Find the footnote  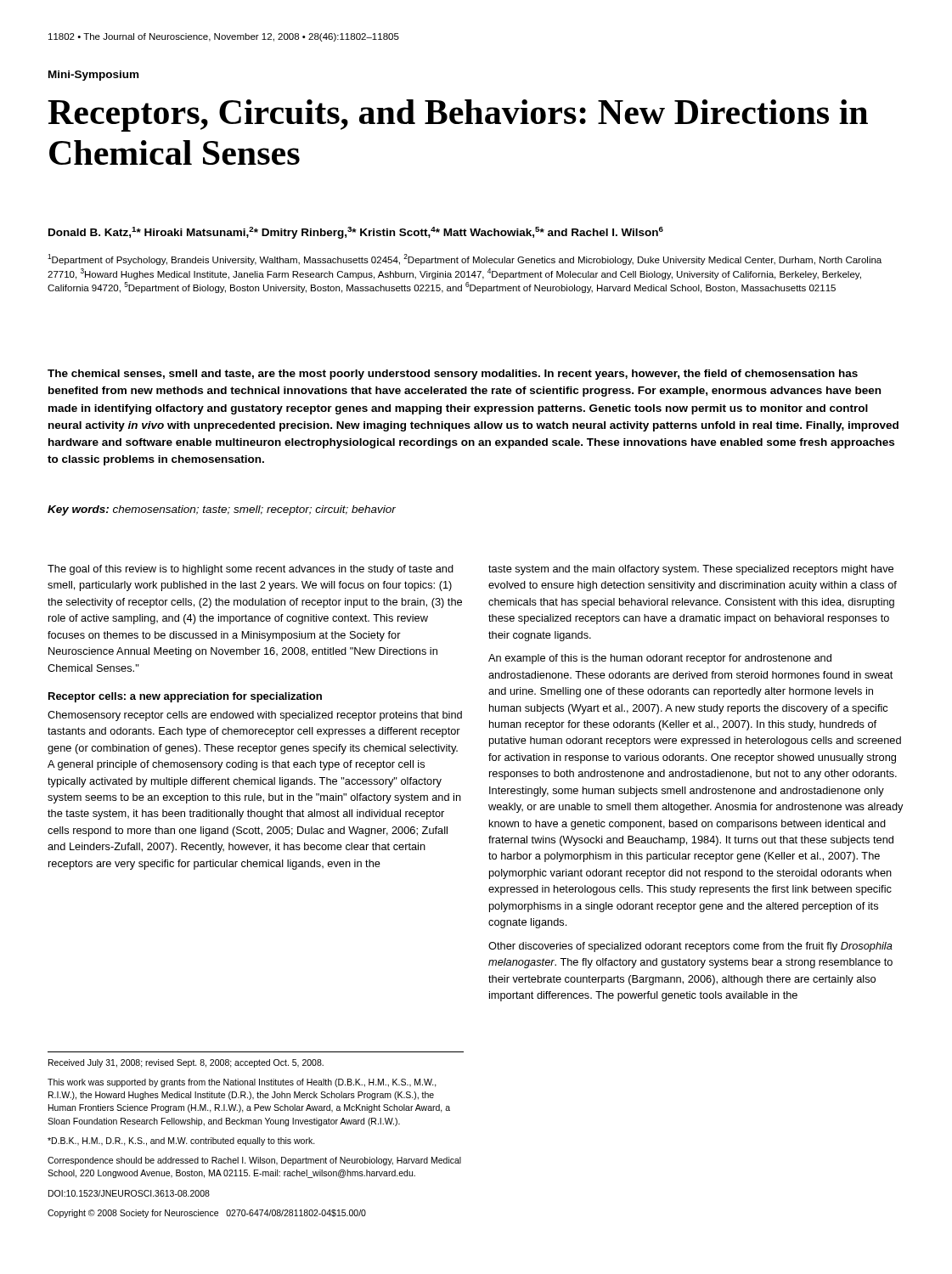(256, 1138)
